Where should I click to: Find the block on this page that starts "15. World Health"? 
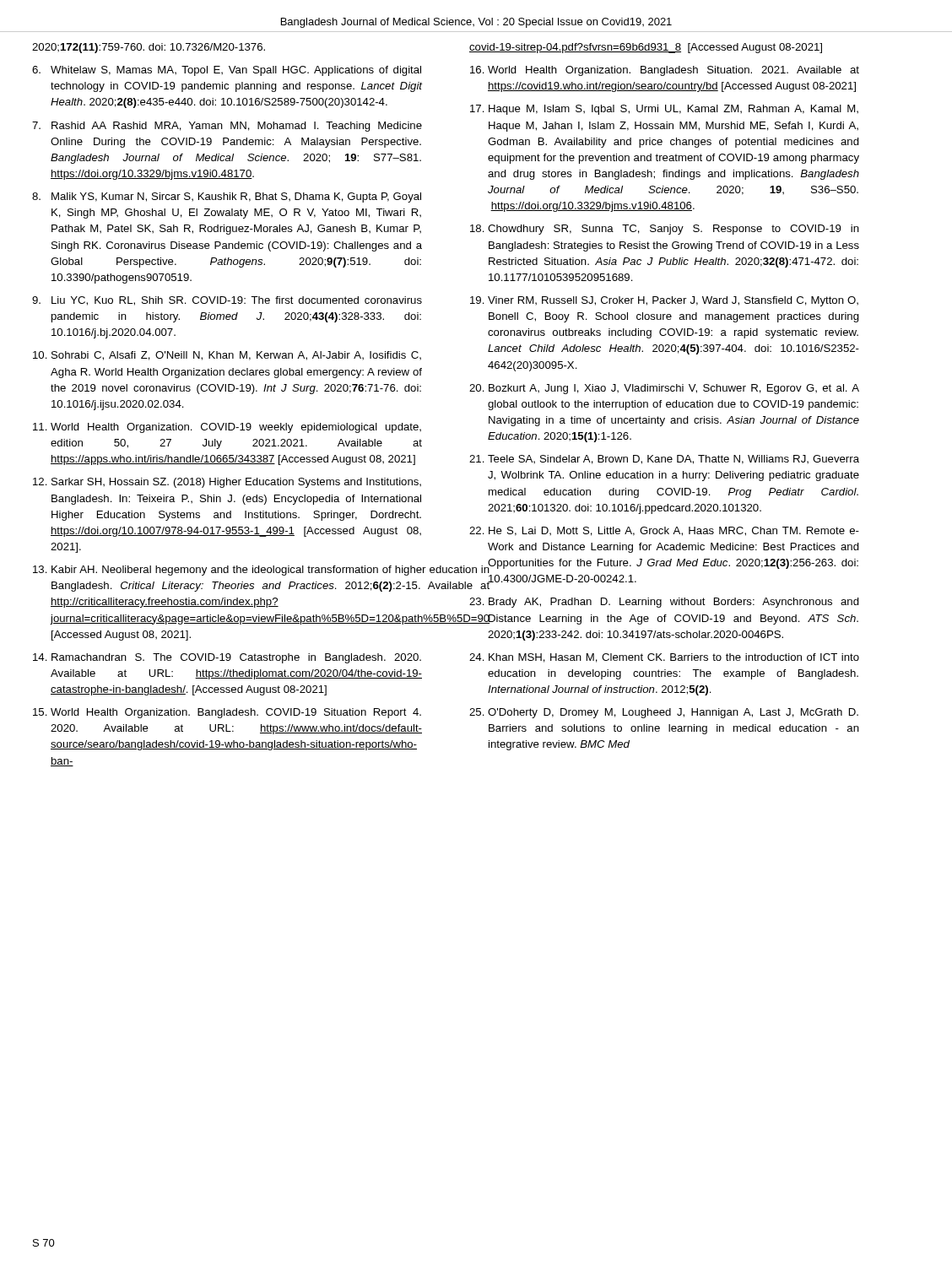pyautogui.click(x=227, y=736)
